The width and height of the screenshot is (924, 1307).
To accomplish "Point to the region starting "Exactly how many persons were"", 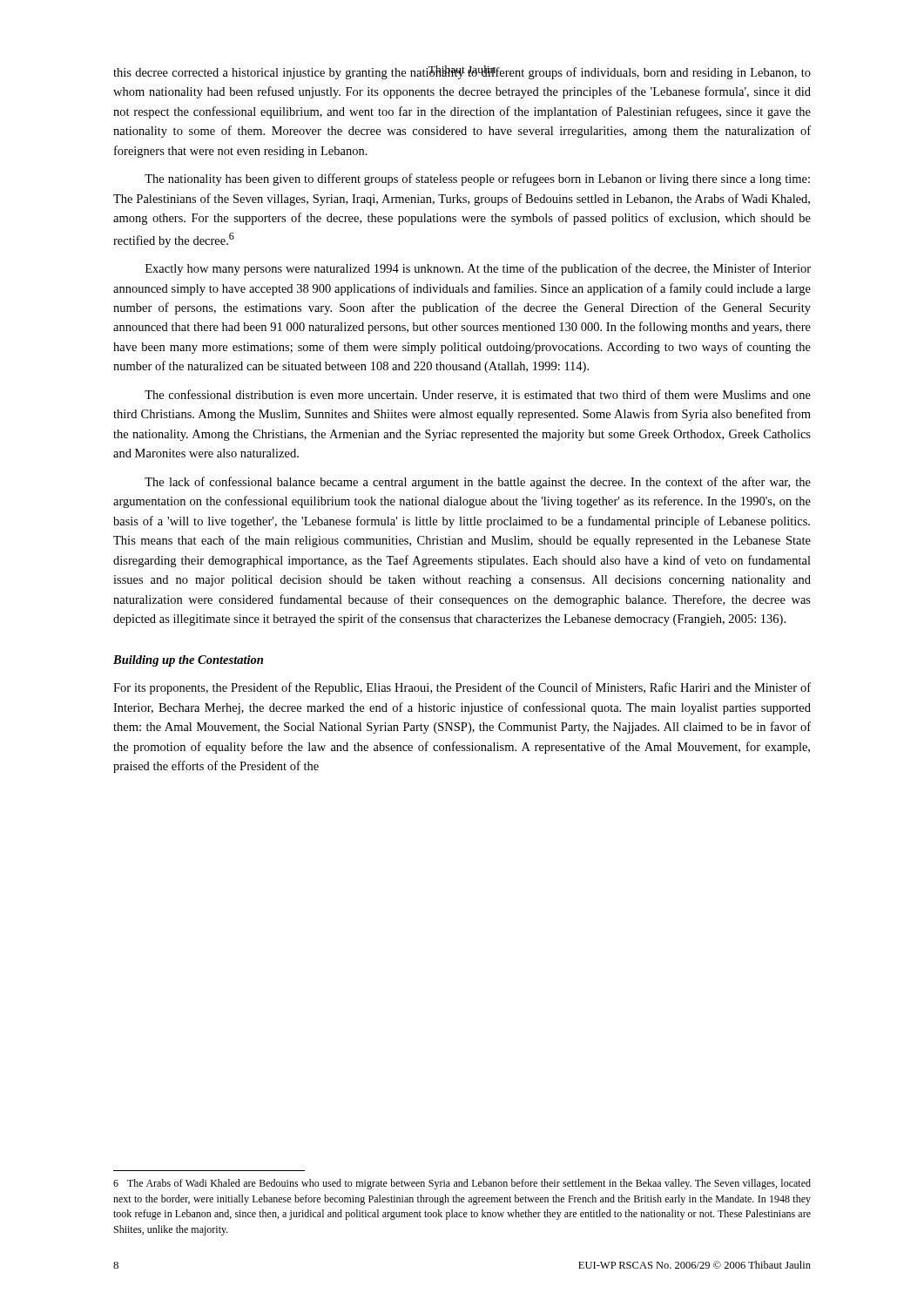I will 462,317.
